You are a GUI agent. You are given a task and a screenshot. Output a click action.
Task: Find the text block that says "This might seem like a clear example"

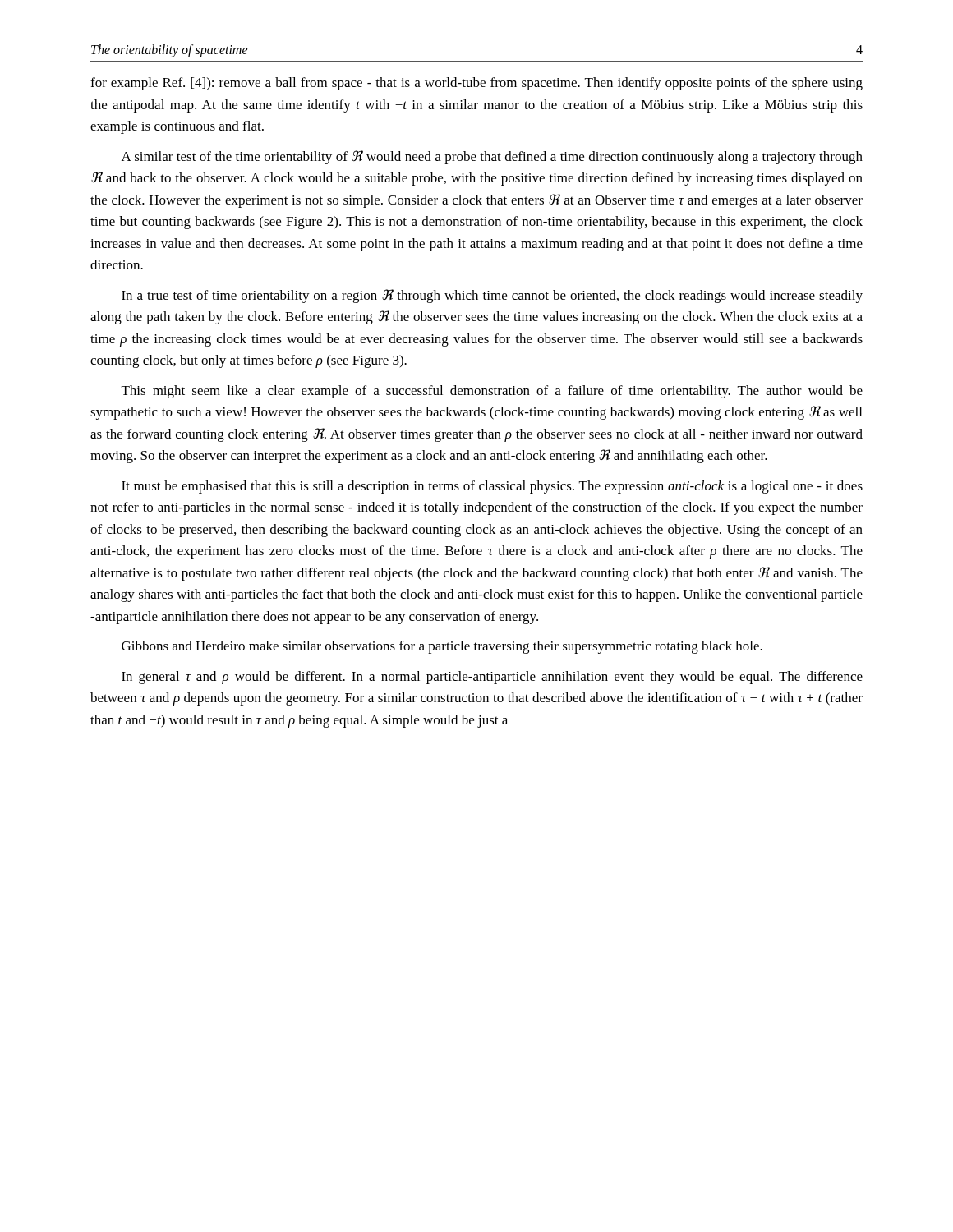pos(476,424)
